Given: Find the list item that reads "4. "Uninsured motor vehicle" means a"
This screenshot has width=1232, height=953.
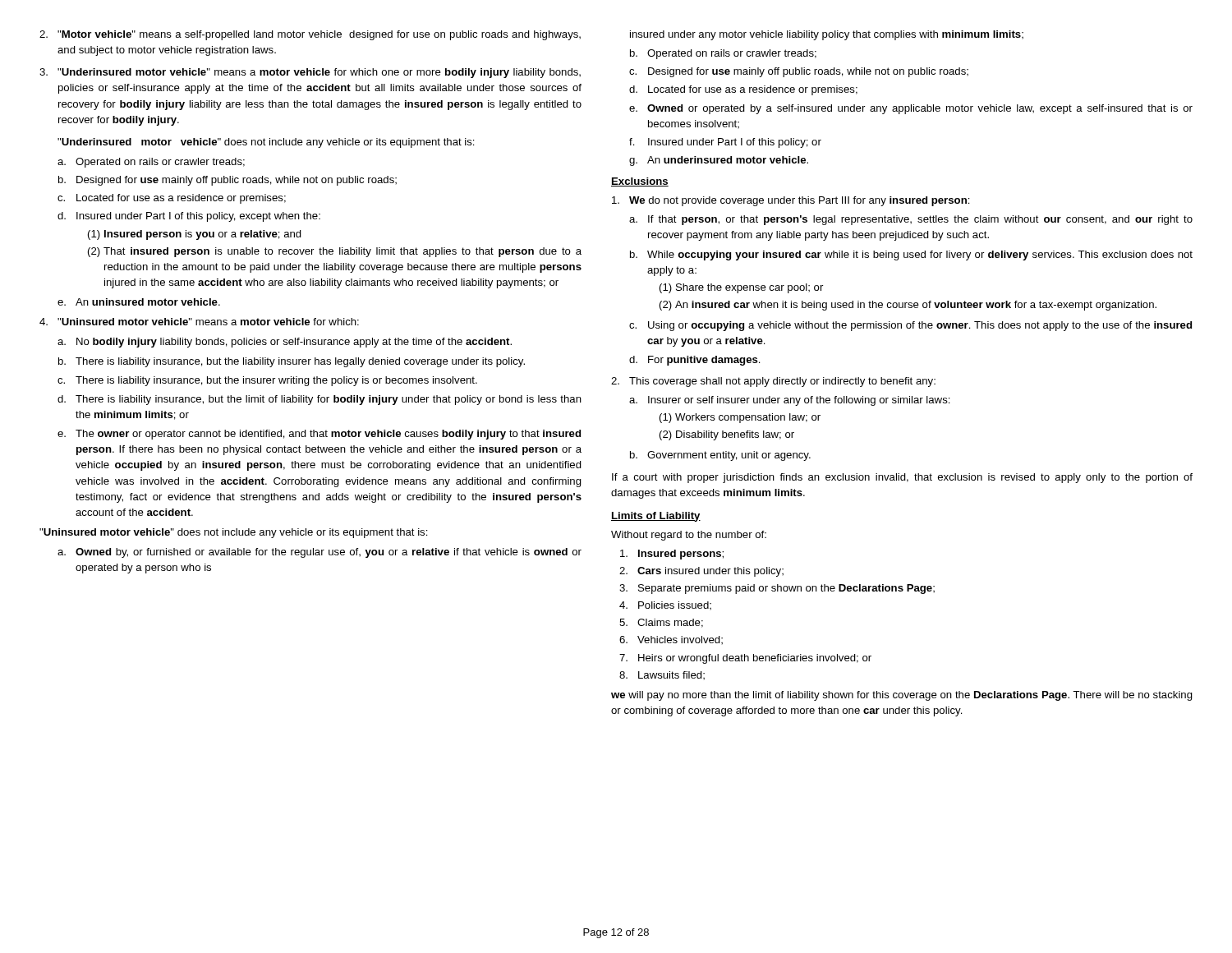Looking at the screenshot, I should [x=310, y=322].
